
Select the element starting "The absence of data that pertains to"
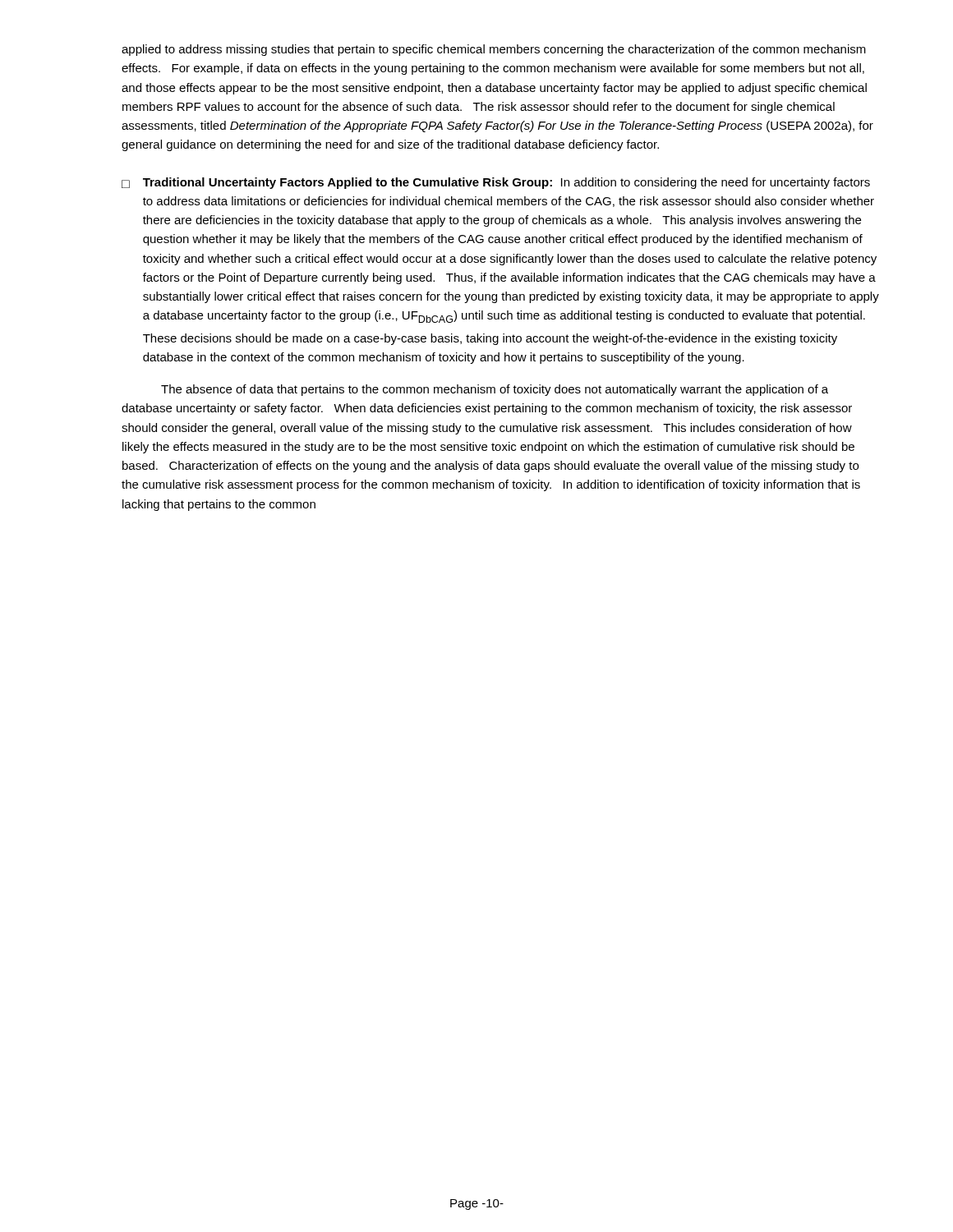click(x=491, y=446)
